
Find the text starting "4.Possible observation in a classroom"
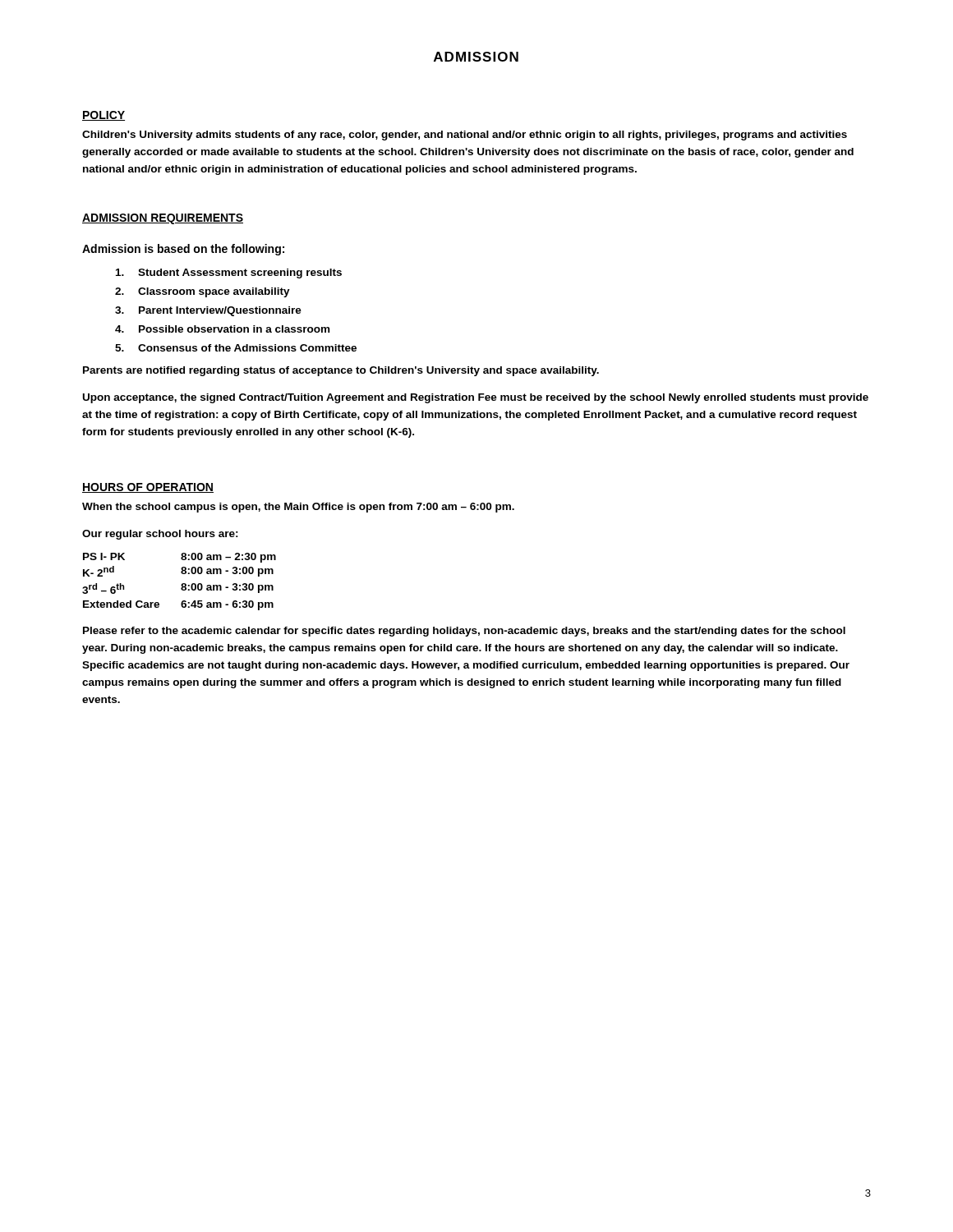223,329
